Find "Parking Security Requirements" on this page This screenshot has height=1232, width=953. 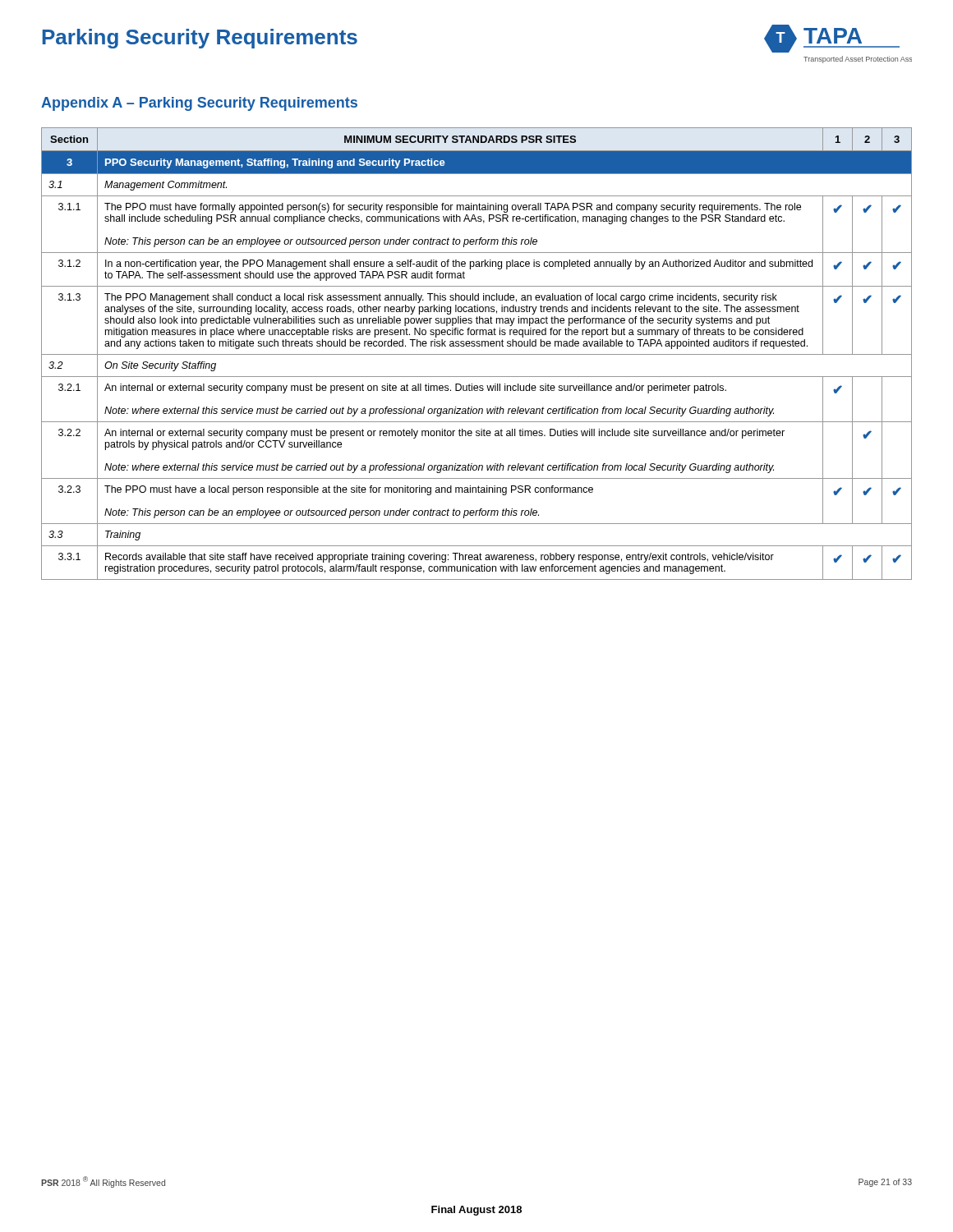(x=200, y=37)
